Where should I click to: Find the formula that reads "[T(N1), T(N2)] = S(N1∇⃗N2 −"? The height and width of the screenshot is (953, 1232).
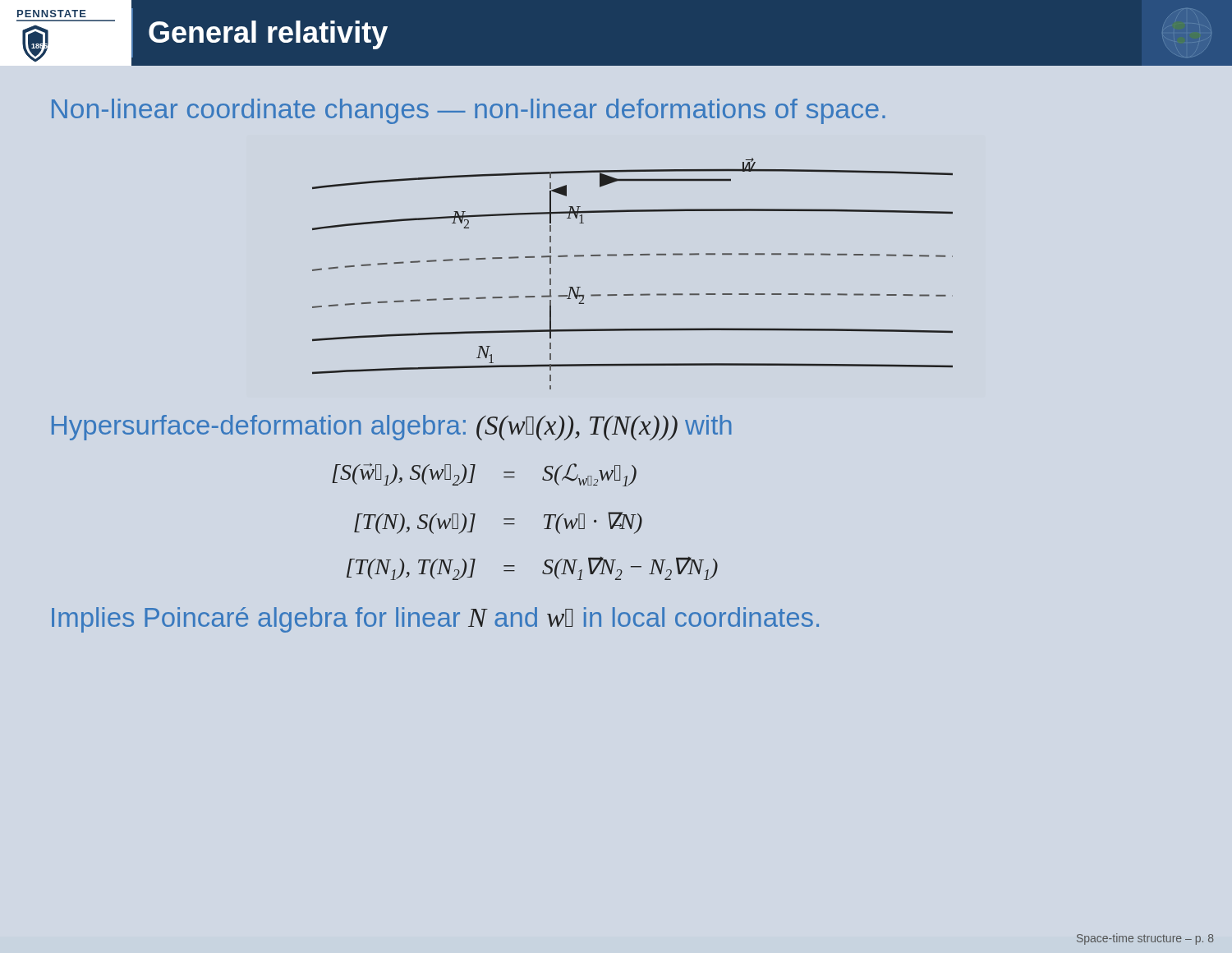click(466, 569)
